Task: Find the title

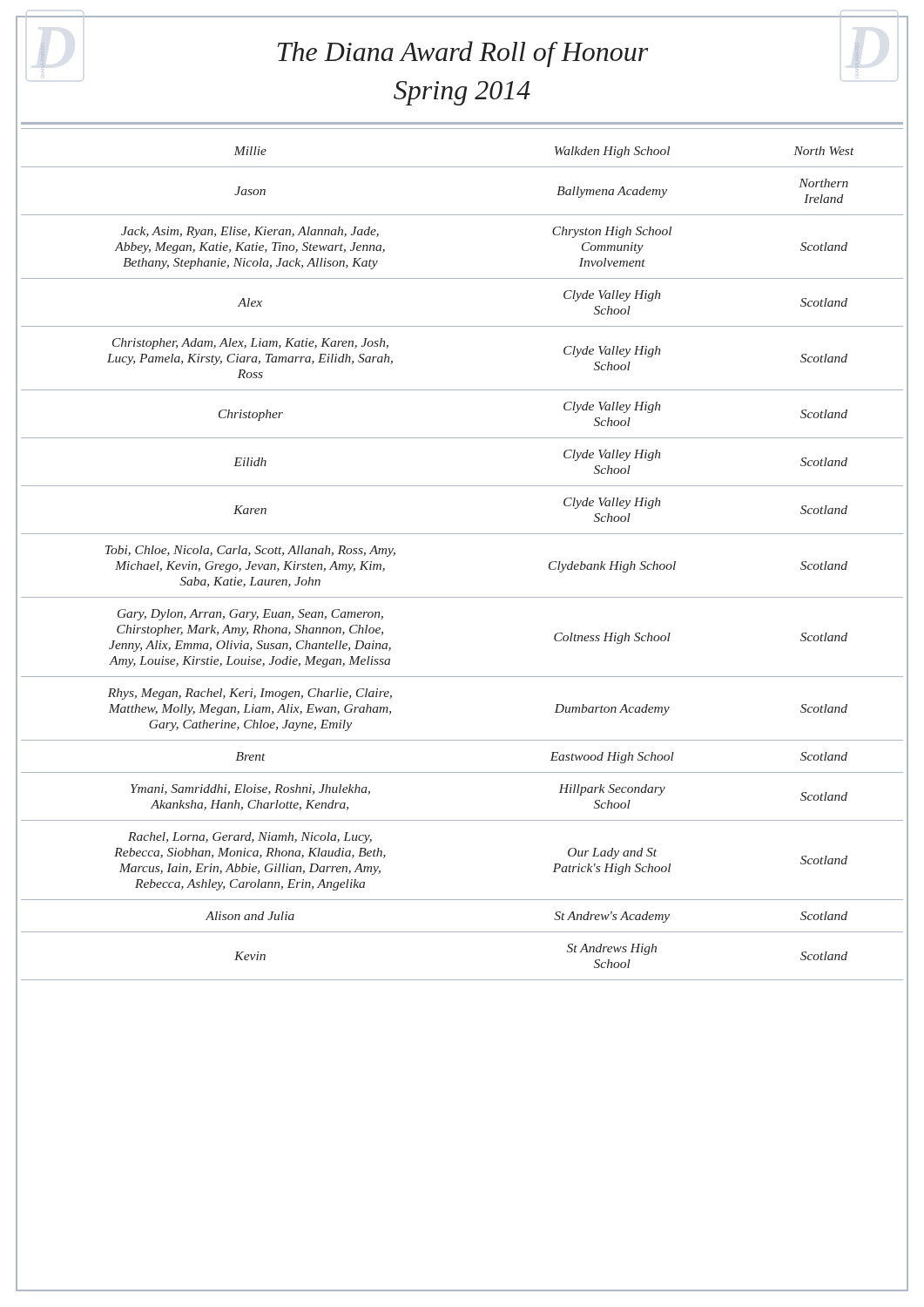Action: coord(462,71)
